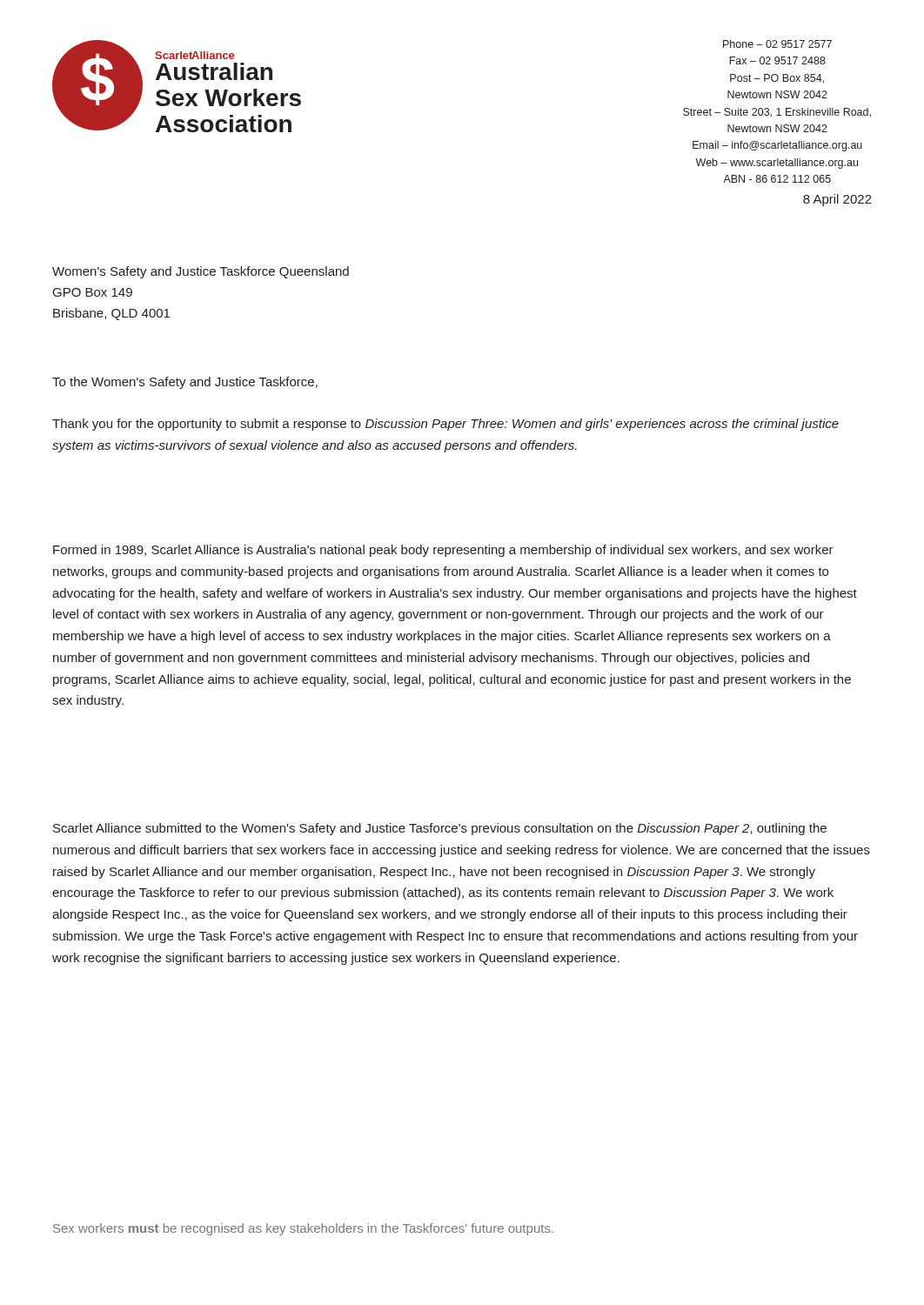The height and width of the screenshot is (1305, 924).
Task: Where is the passage that starts "Sex workers must be recognised as"?
Action: click(303, 1228)
